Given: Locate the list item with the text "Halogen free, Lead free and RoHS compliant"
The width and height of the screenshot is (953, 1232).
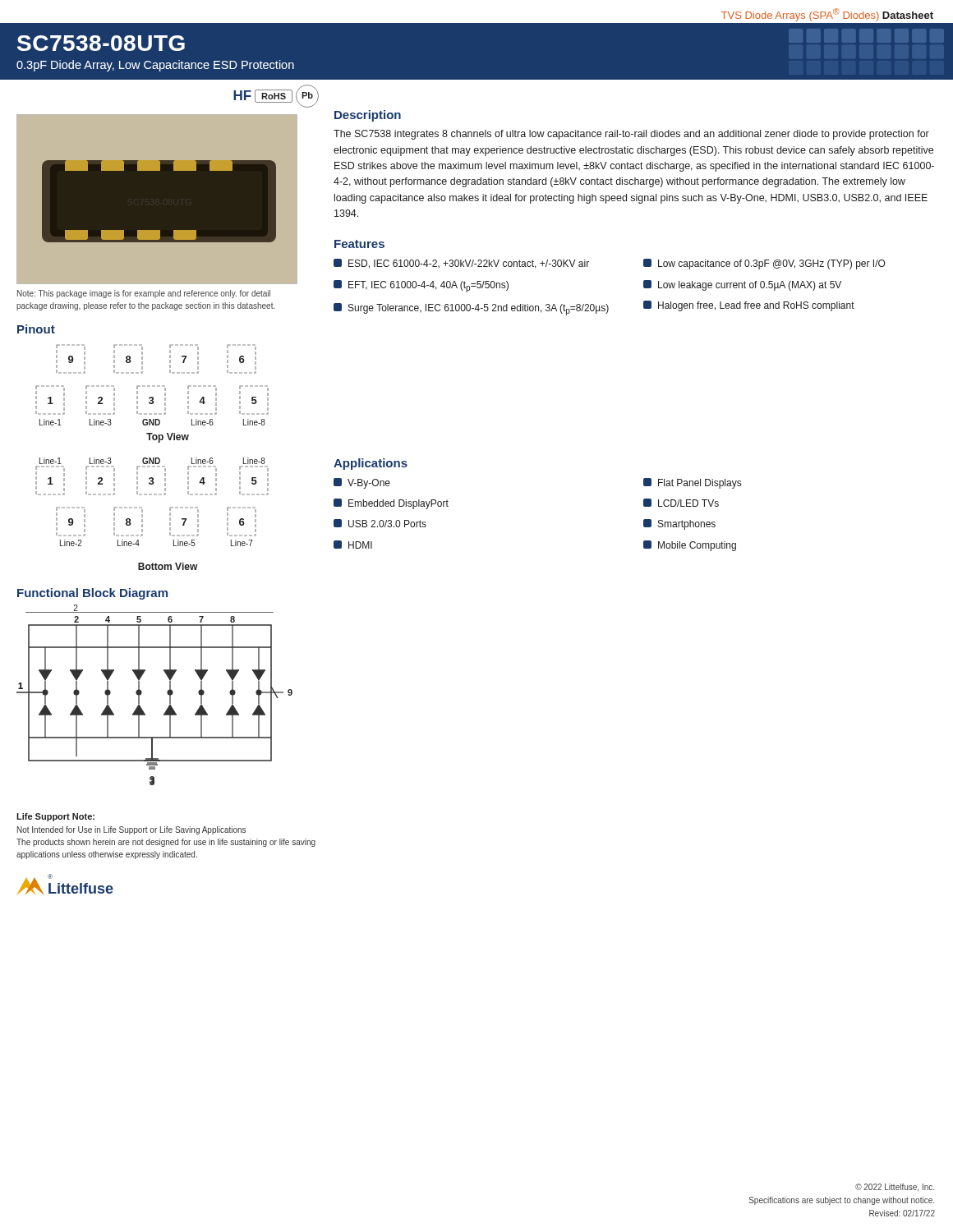Looking at the screenshot, I should click(749, 306).
